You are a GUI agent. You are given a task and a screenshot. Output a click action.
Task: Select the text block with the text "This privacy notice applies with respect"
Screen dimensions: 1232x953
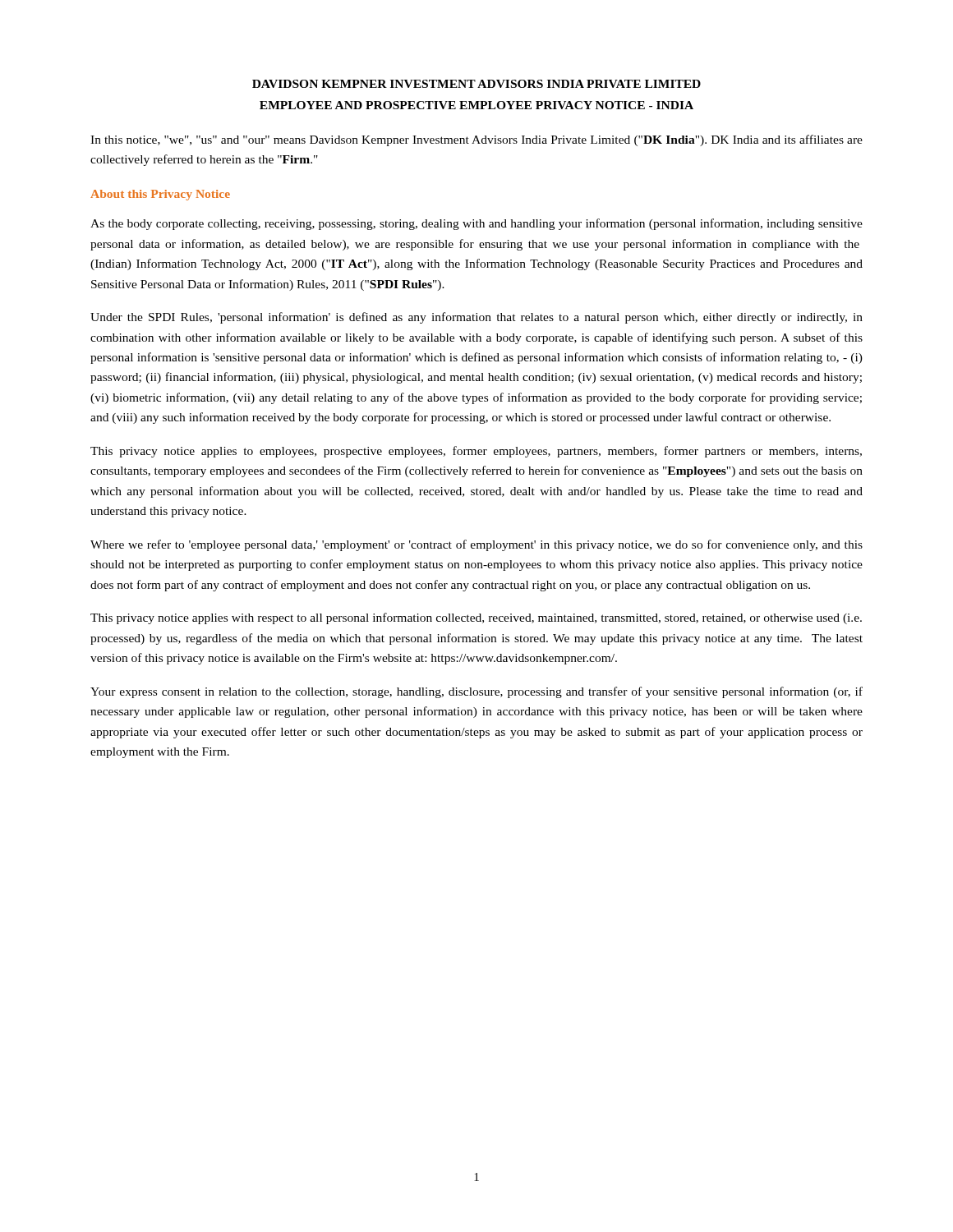476,638
